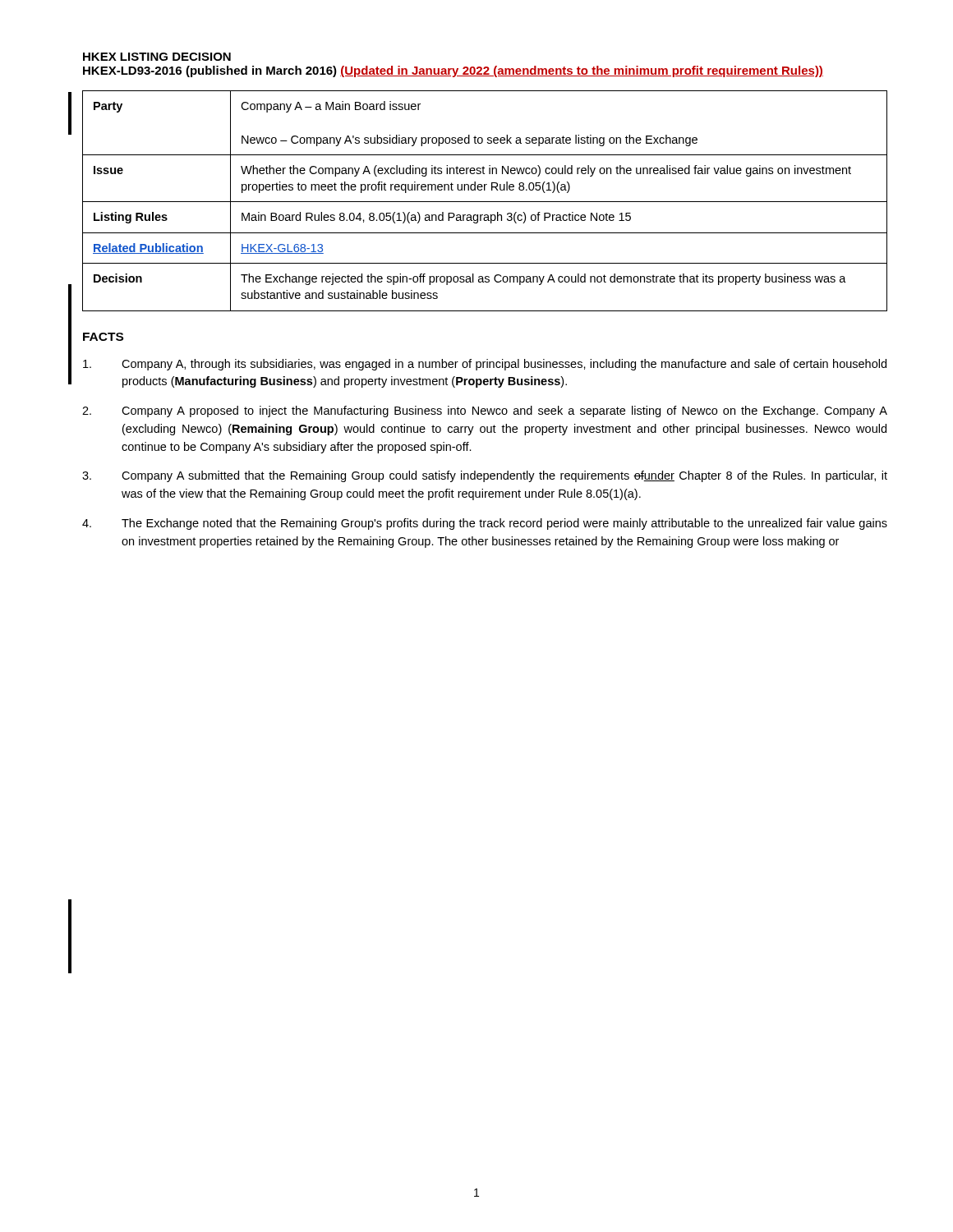The image size is (953, 1232).
Task: Find the list item that reads "Company A, through its subsidiaries,"
Action: (x=485, y=373)
